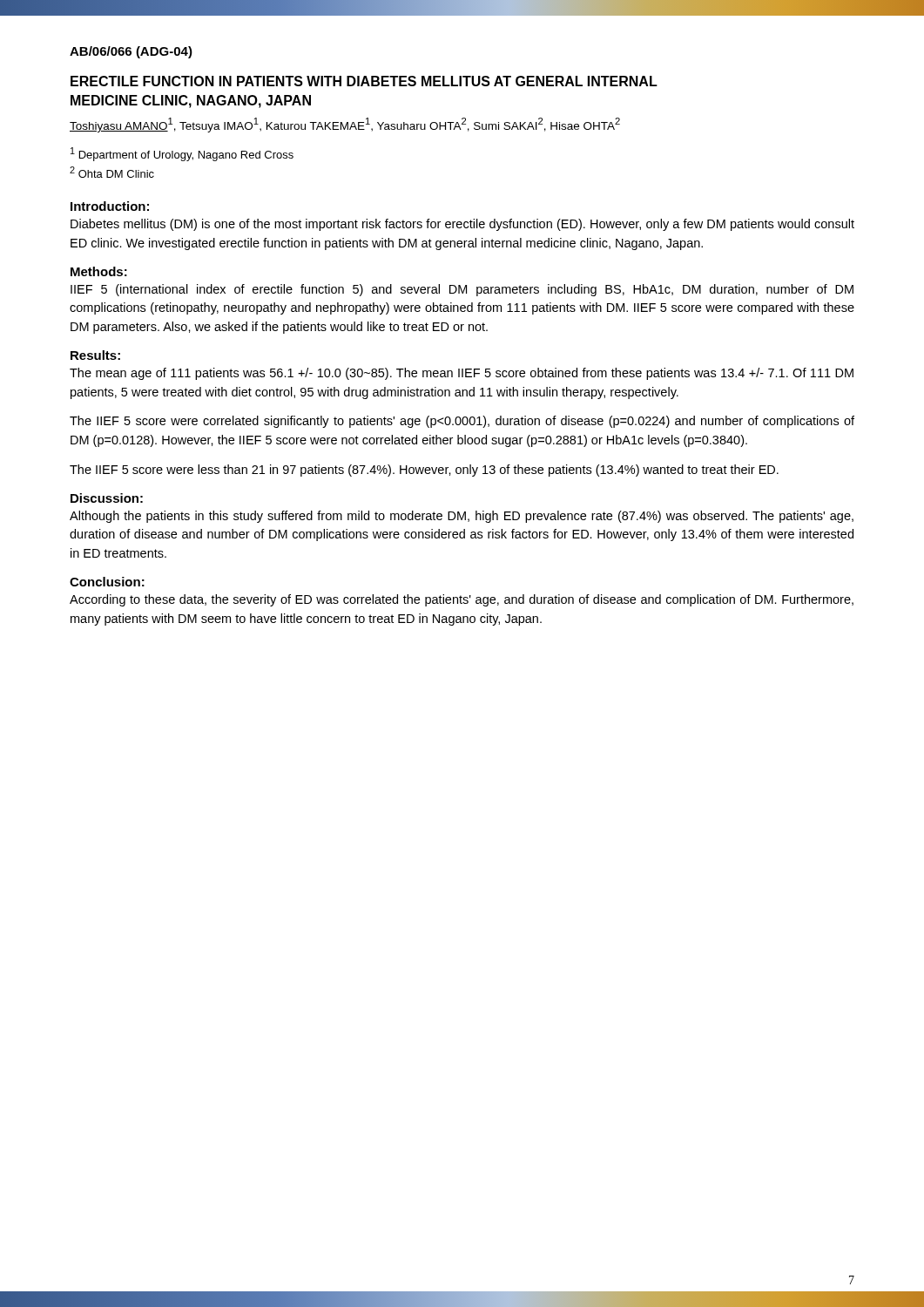
Task: Find the footnote that says "1 Department of Urology, Nagano"
Action: tap(182, 163)
